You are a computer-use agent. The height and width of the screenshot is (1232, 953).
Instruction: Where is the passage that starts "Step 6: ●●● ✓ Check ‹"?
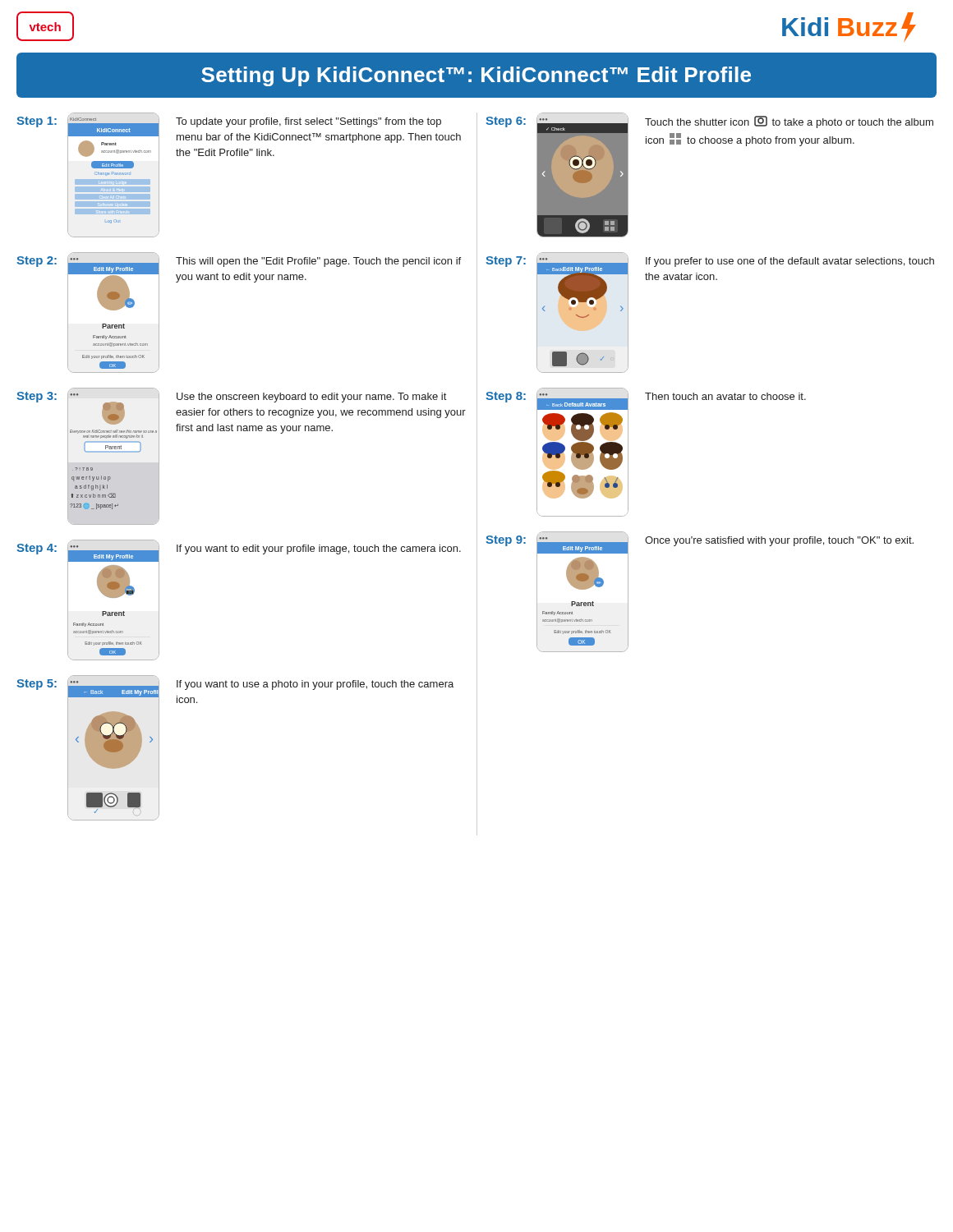click(711, 175)
